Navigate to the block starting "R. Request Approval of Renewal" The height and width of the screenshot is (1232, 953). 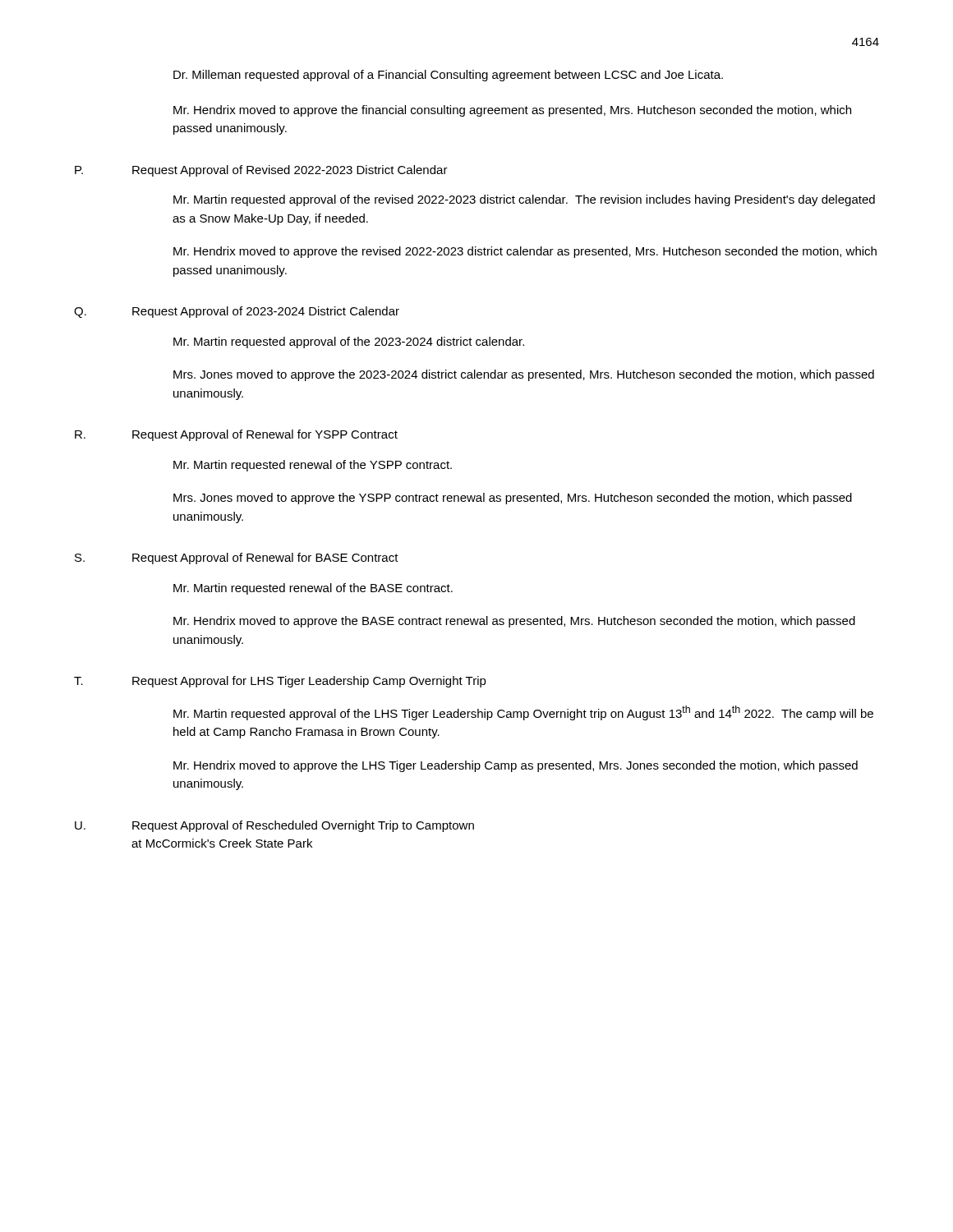coord(236,435)
